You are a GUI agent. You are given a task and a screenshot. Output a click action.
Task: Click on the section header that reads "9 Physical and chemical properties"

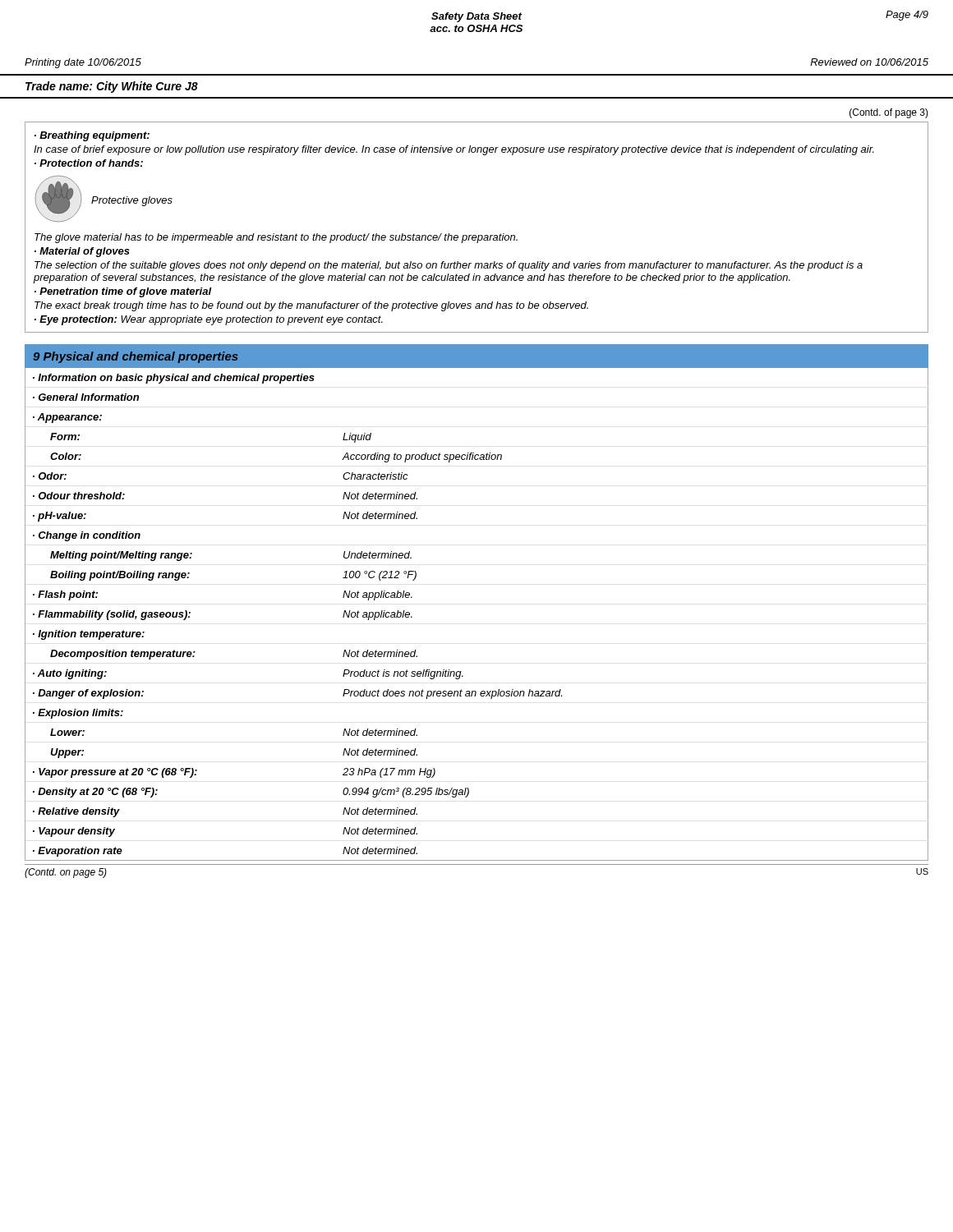pyautogui.click(x=136, y=356)
